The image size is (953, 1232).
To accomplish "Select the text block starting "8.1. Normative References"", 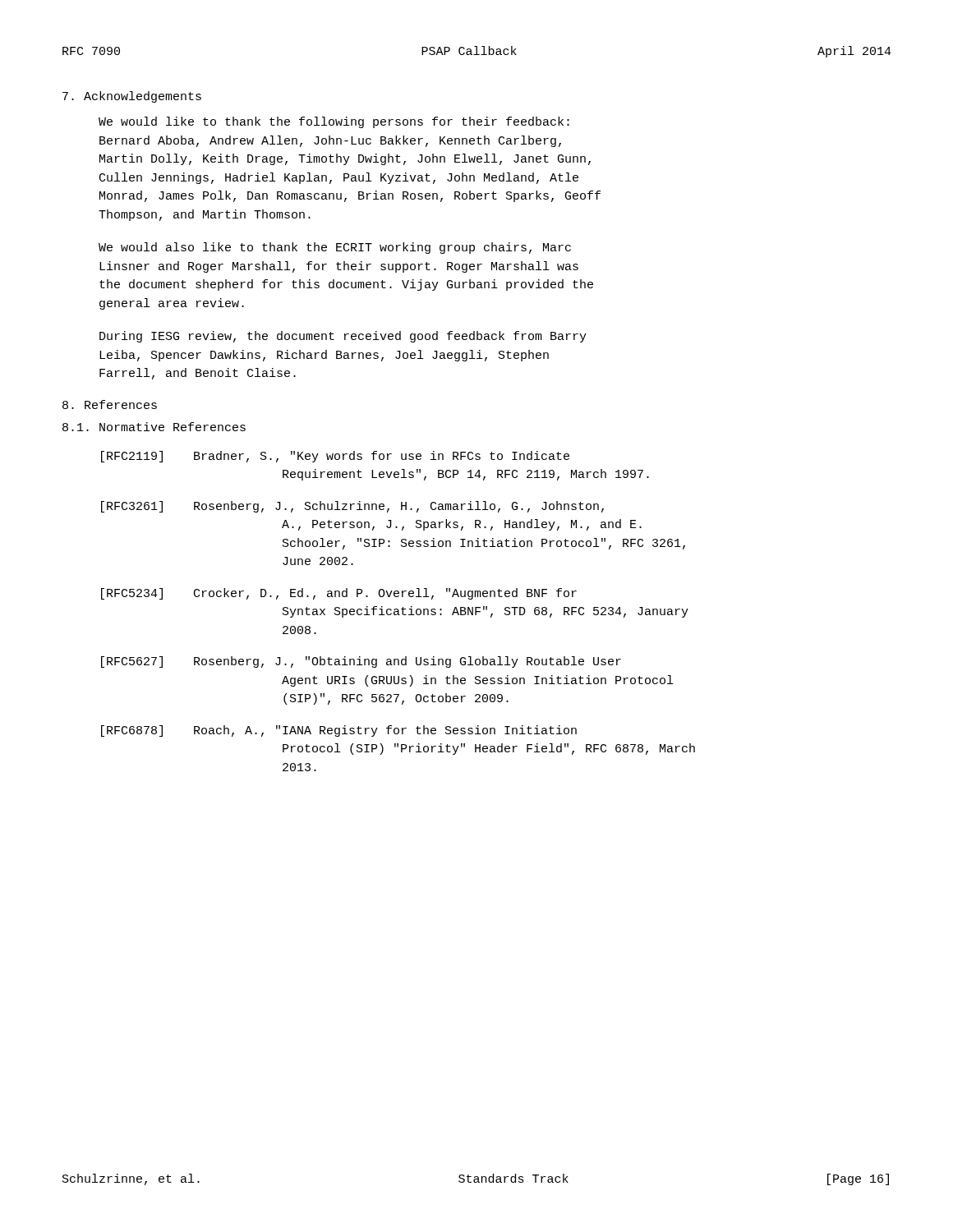I will point(154,428).
